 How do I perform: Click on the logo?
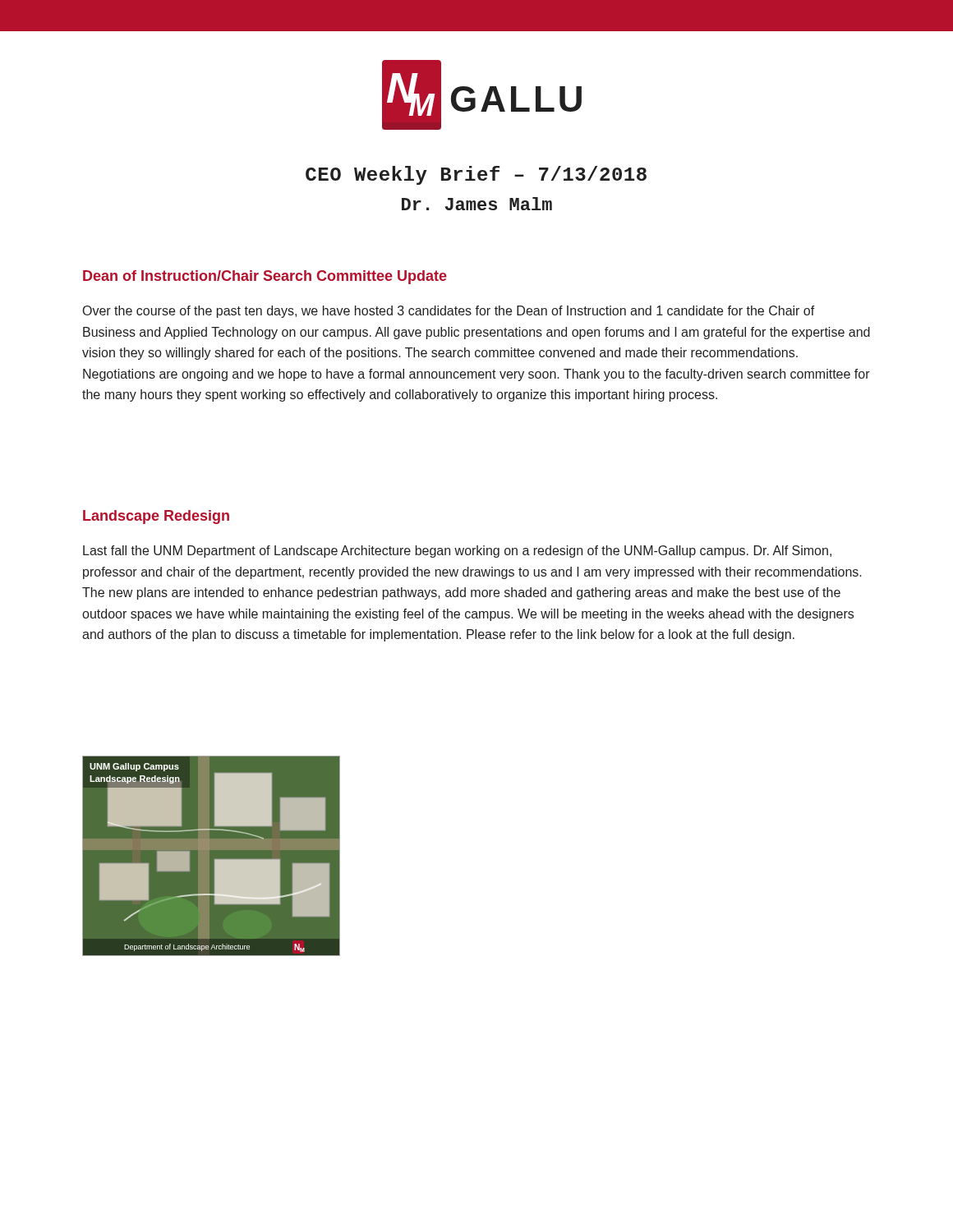tap(476, 94)
